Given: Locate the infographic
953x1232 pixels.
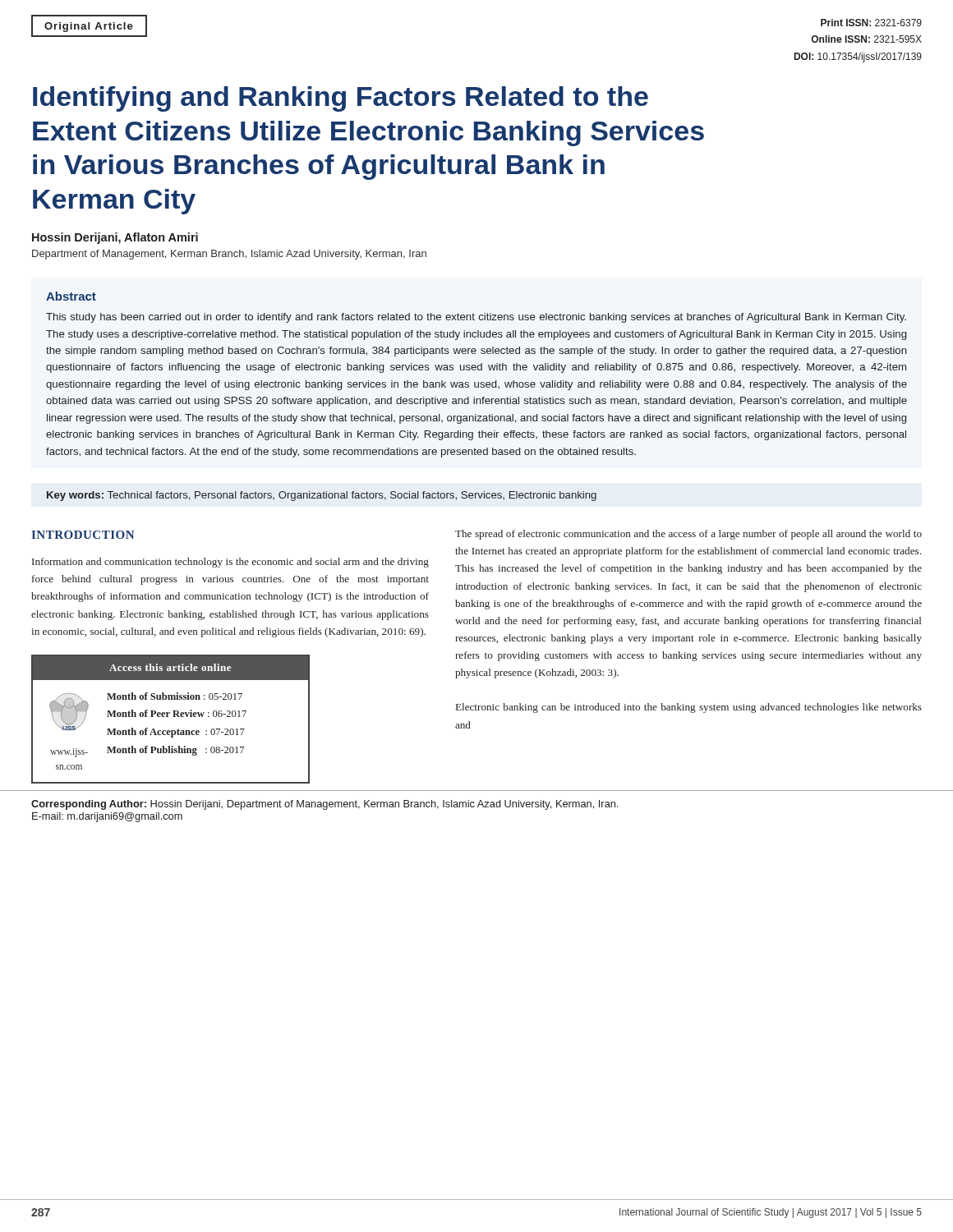Looking at the screenshot, I should point(170,719).
